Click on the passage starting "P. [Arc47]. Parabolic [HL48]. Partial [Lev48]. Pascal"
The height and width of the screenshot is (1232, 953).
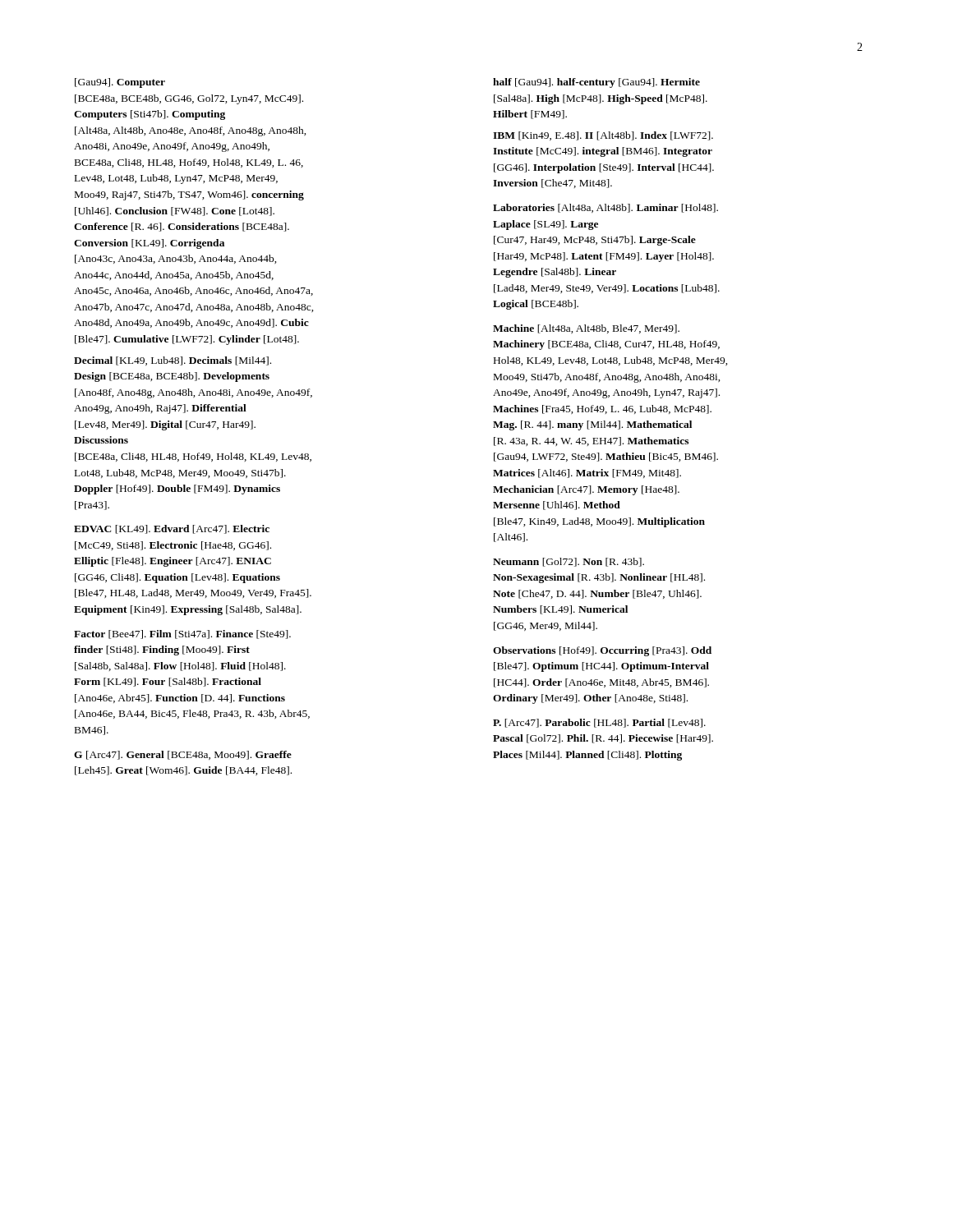pyautogui.click(x=686, y=739)
